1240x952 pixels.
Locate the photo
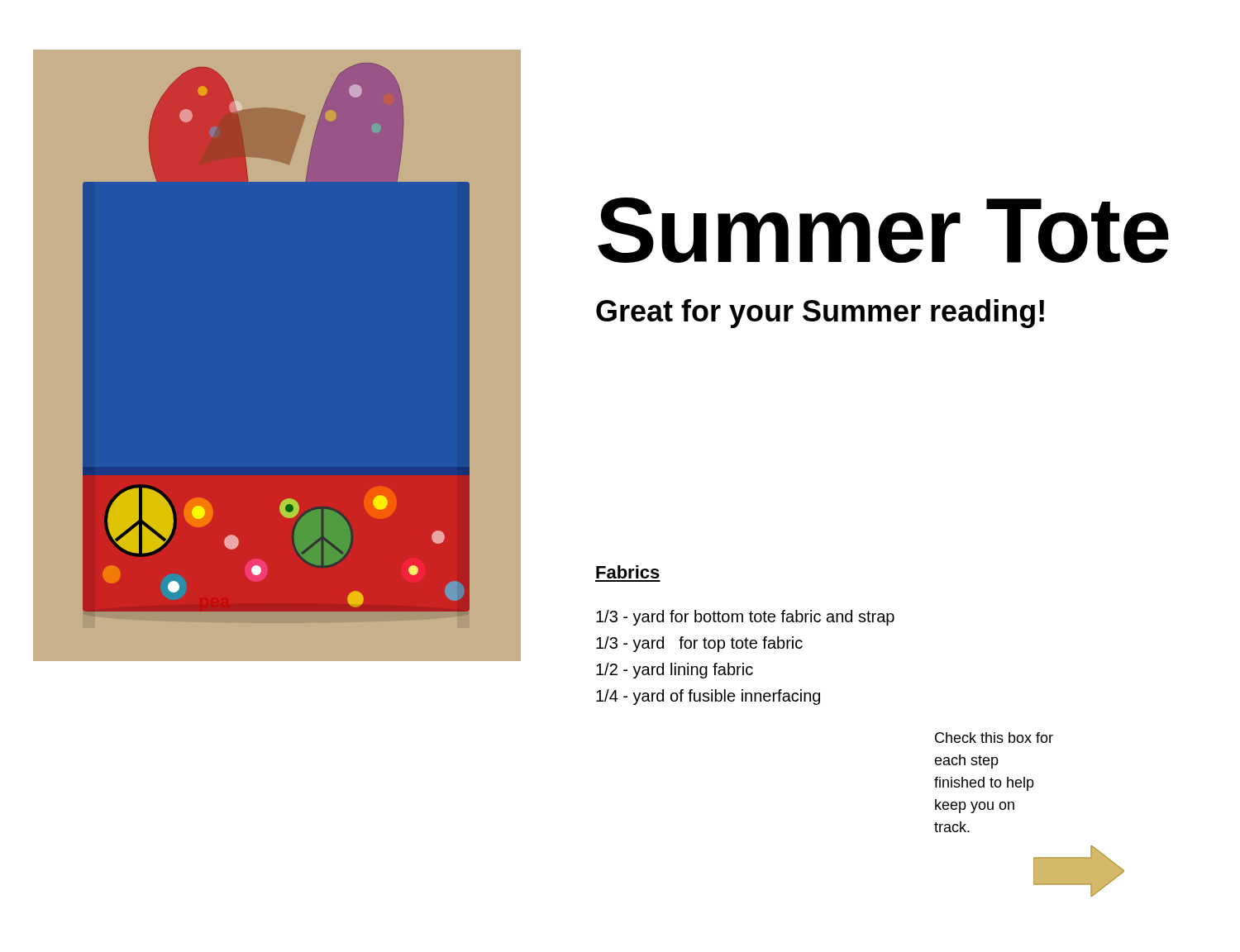point(277,355)
